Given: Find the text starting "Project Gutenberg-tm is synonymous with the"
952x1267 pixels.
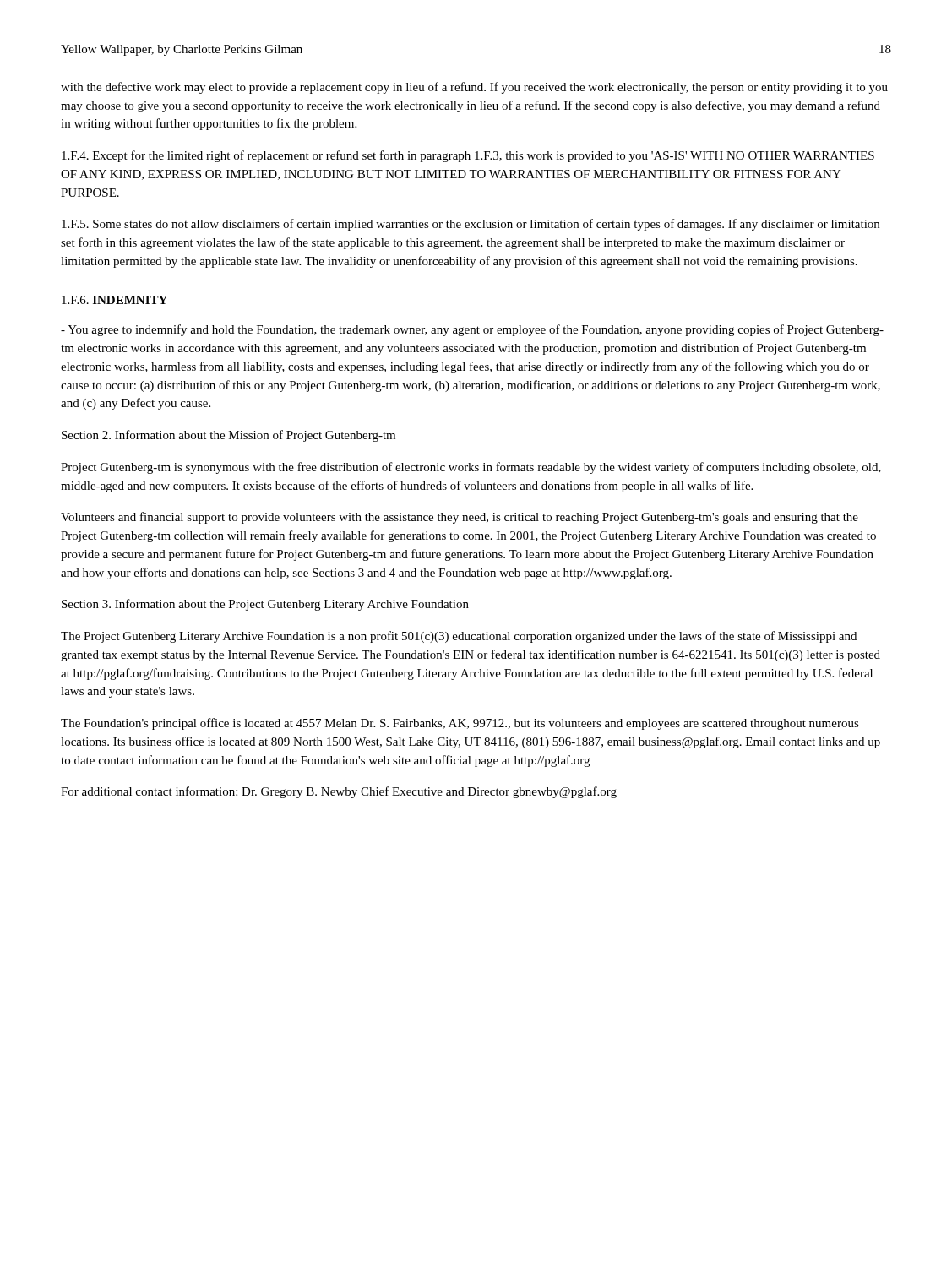Looking at the screenshot, I should pyautogui.click(x=471, y=476).
